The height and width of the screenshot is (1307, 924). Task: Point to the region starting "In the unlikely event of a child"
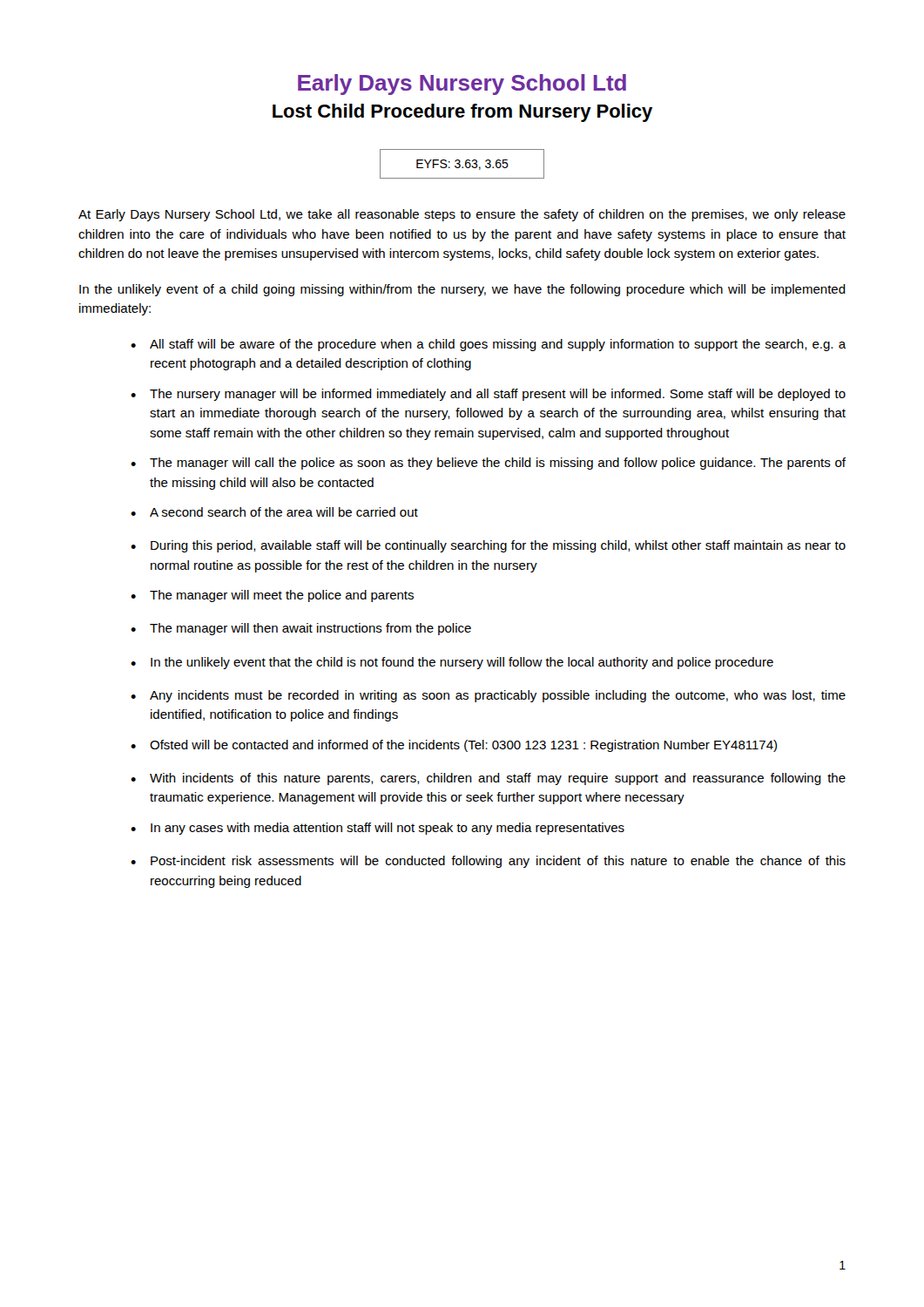[x=462, y=298]
